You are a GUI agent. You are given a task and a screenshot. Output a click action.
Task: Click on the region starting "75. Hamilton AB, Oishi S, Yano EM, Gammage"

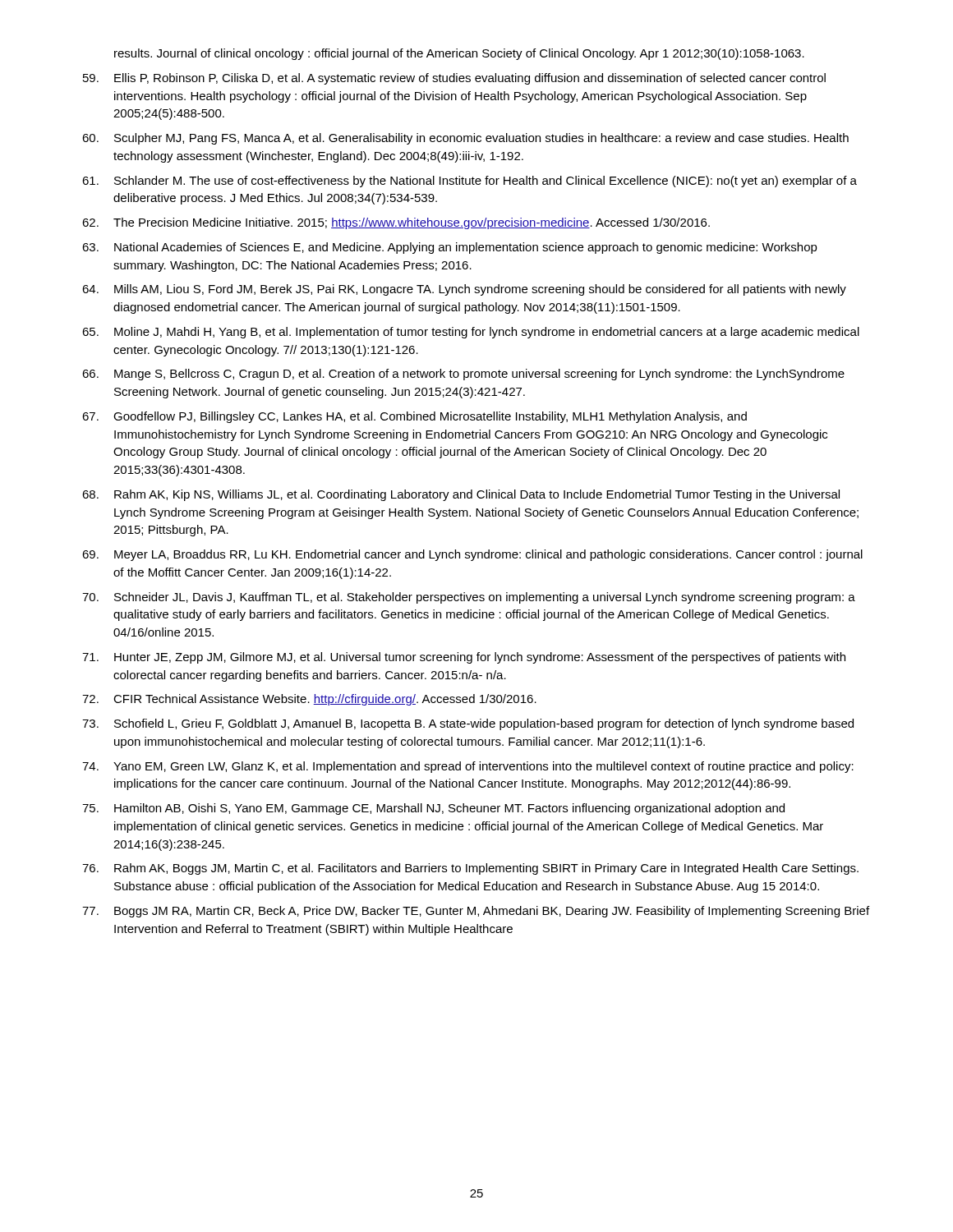point(476,826)
